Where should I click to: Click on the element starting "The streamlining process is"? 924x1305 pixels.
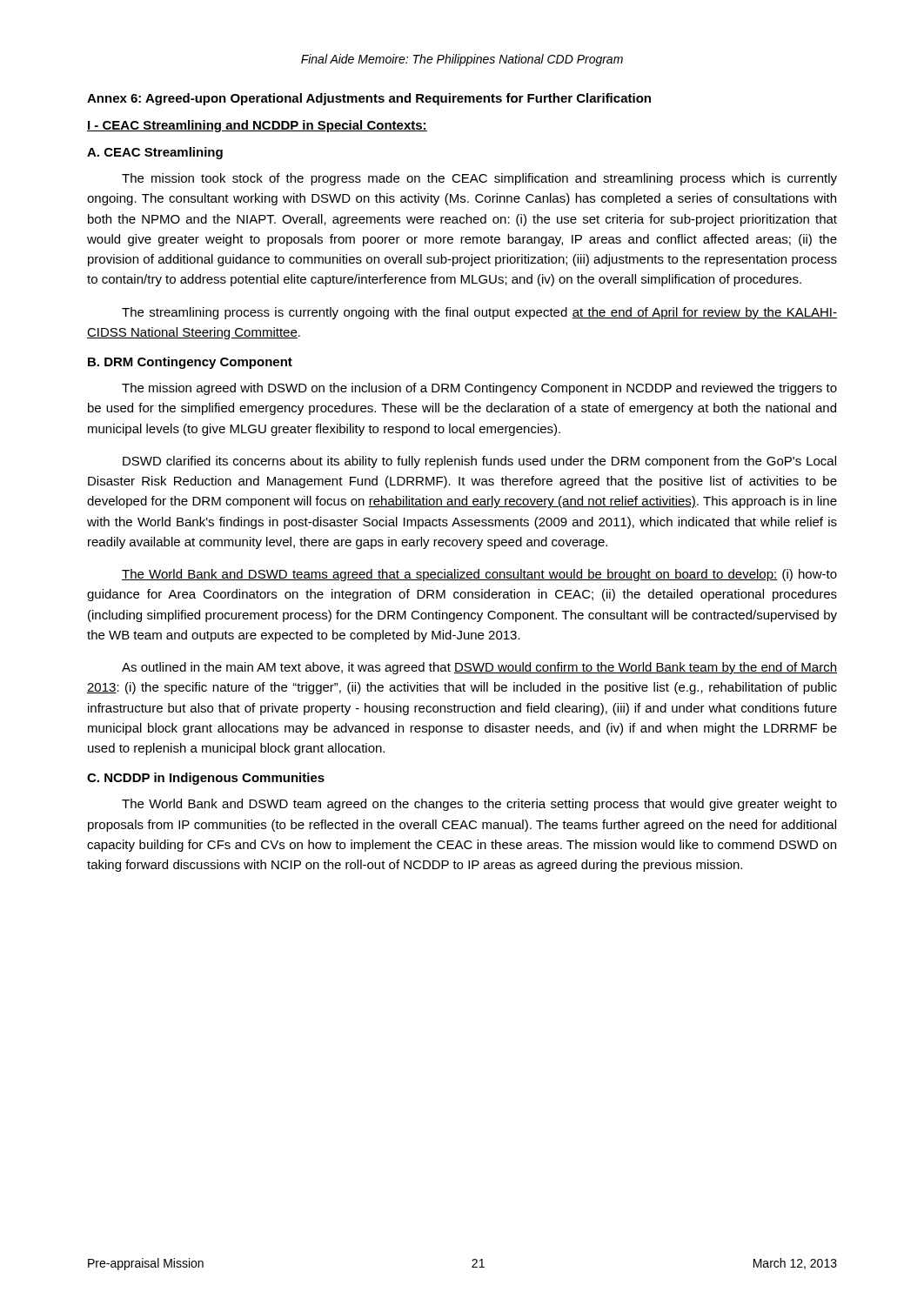coord(462,322)
